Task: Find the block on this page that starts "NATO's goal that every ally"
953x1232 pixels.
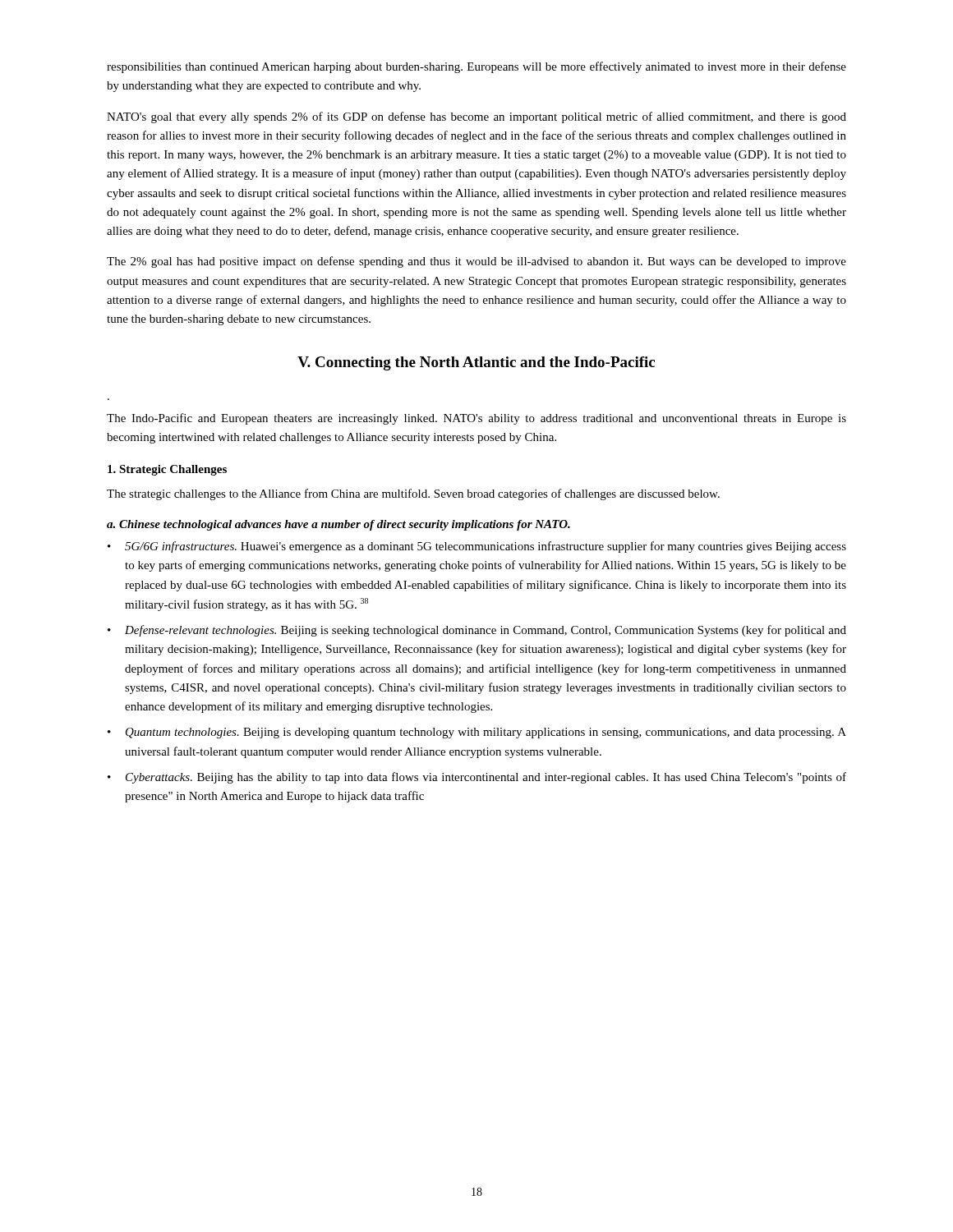Action: [x=476, y=174]
